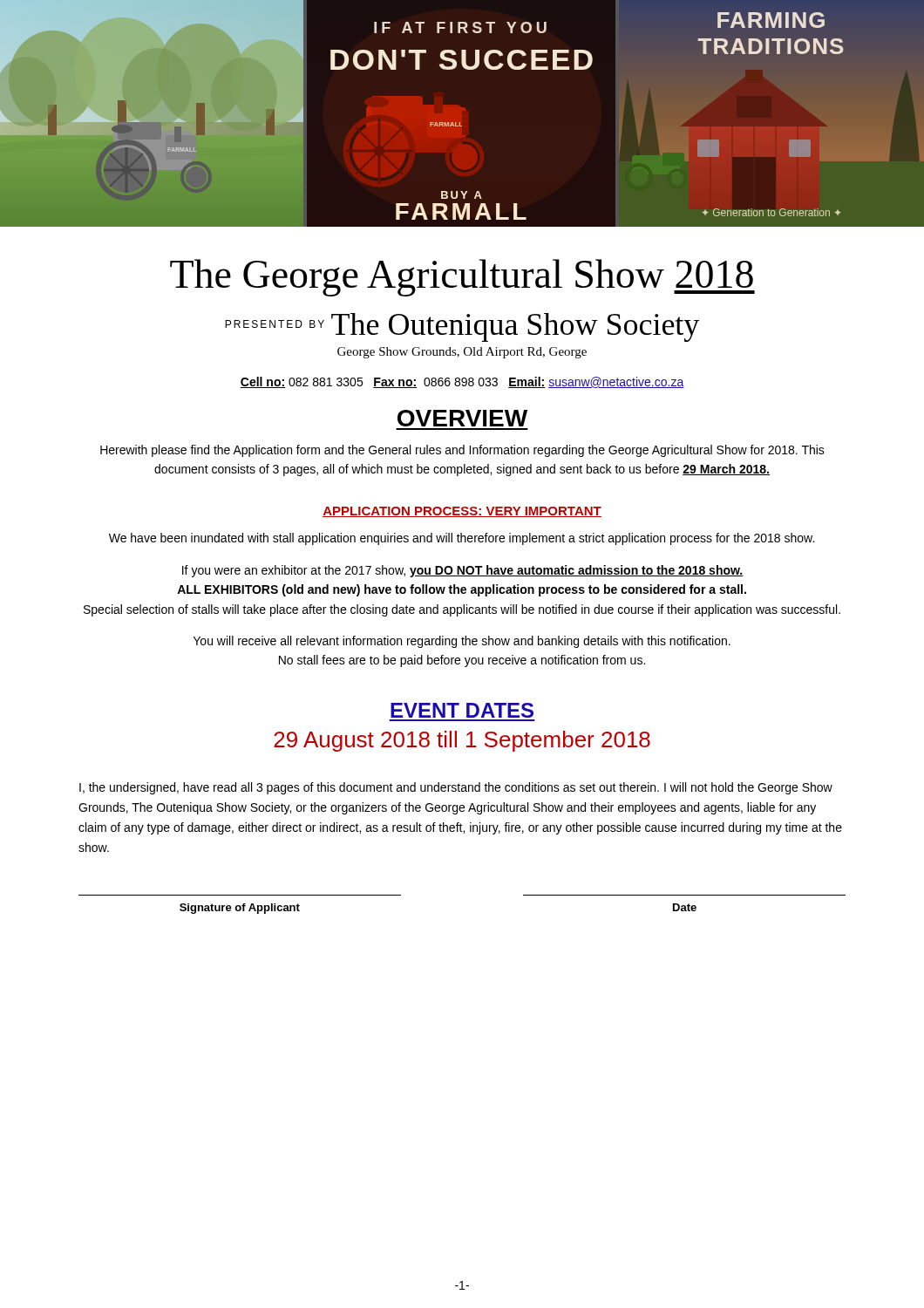Click on the text block starting "EVENT DATES"

[462, 710]
